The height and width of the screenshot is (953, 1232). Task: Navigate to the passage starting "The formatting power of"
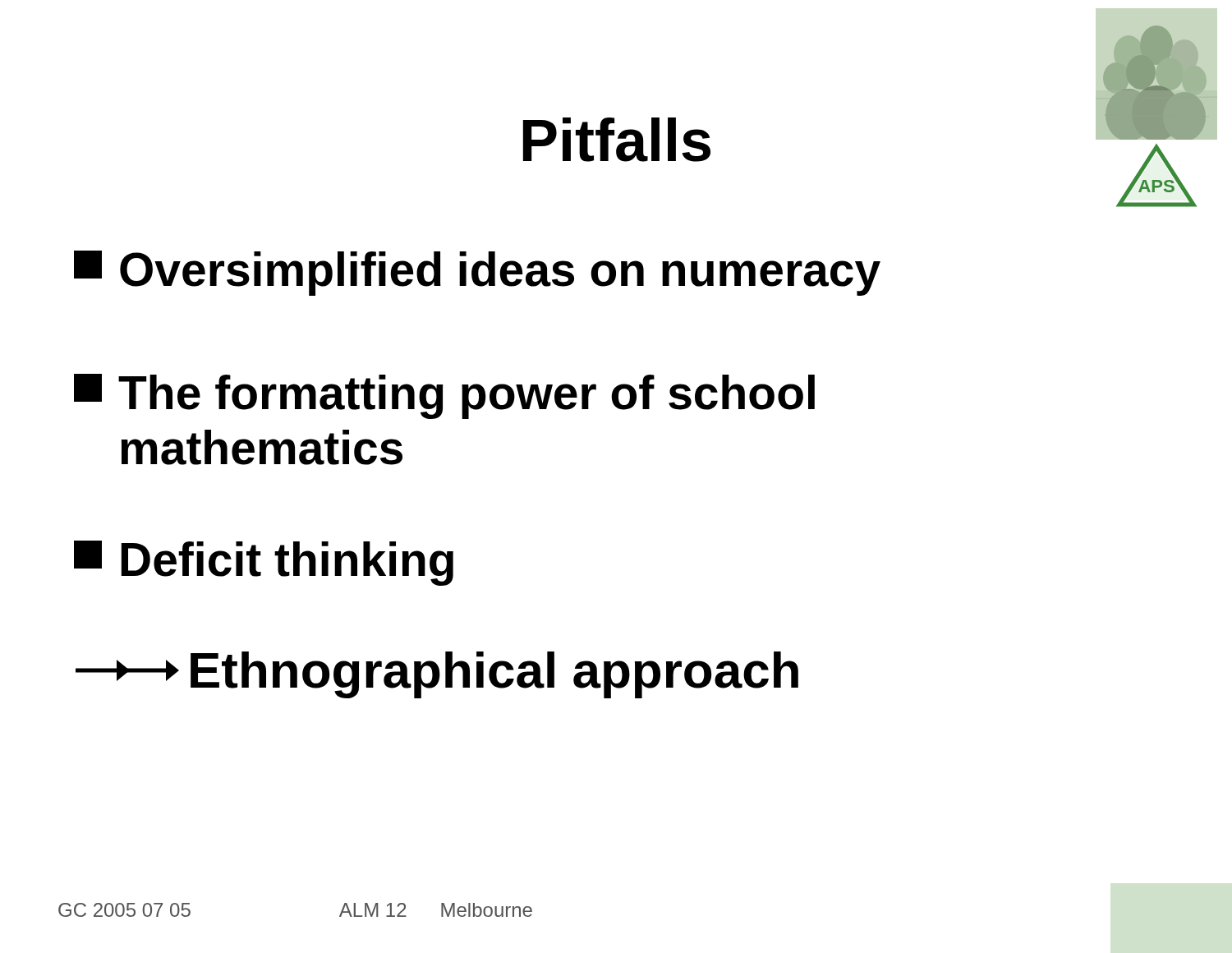pos(526,421)
